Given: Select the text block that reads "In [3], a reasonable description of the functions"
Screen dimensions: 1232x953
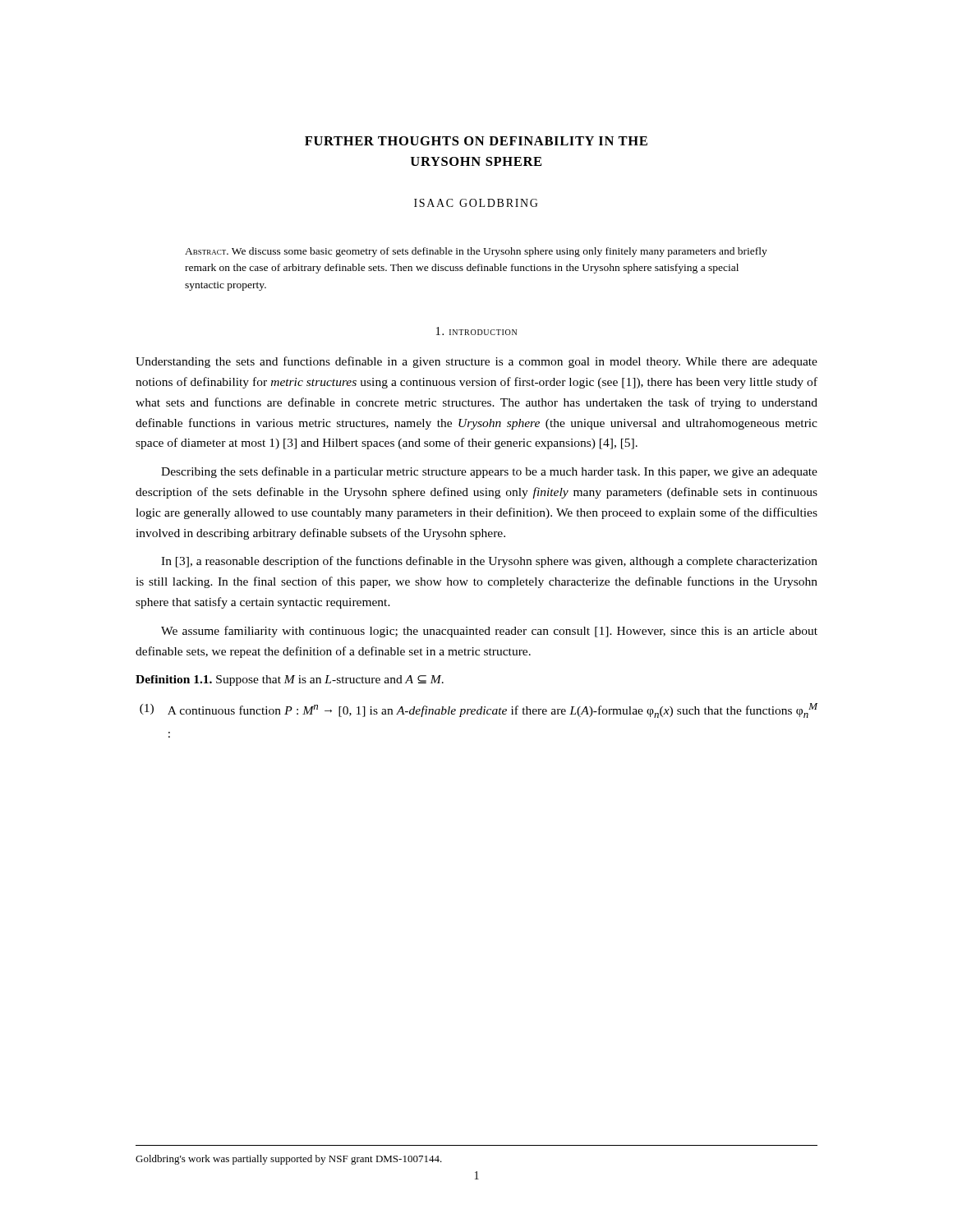Looking at the screenshot, I should coord(476,582).
